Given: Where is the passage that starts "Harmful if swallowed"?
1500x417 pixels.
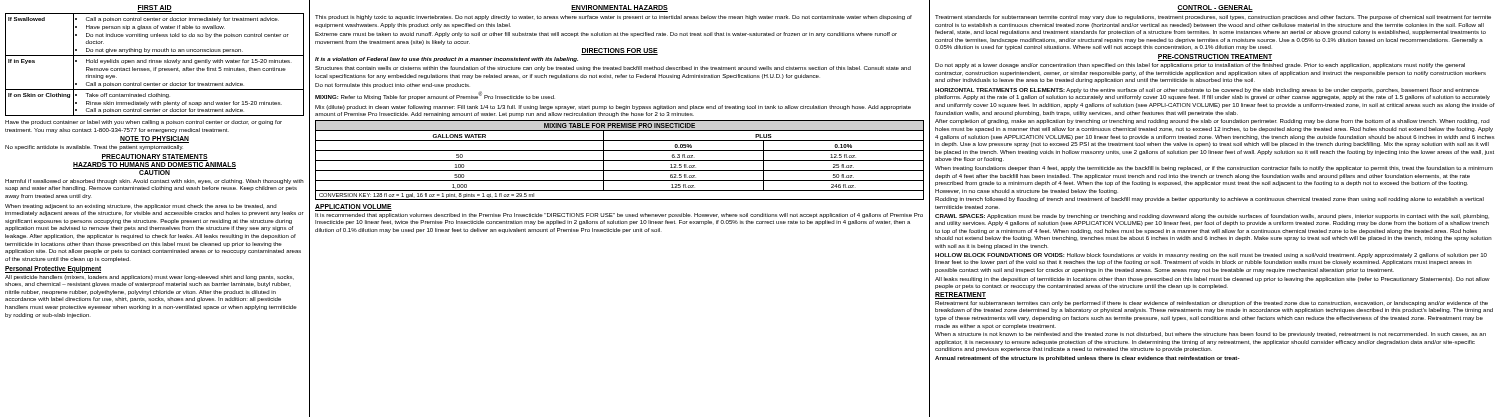Looking at the screenshot, I should pyautogui.click(x=154, y=188).
